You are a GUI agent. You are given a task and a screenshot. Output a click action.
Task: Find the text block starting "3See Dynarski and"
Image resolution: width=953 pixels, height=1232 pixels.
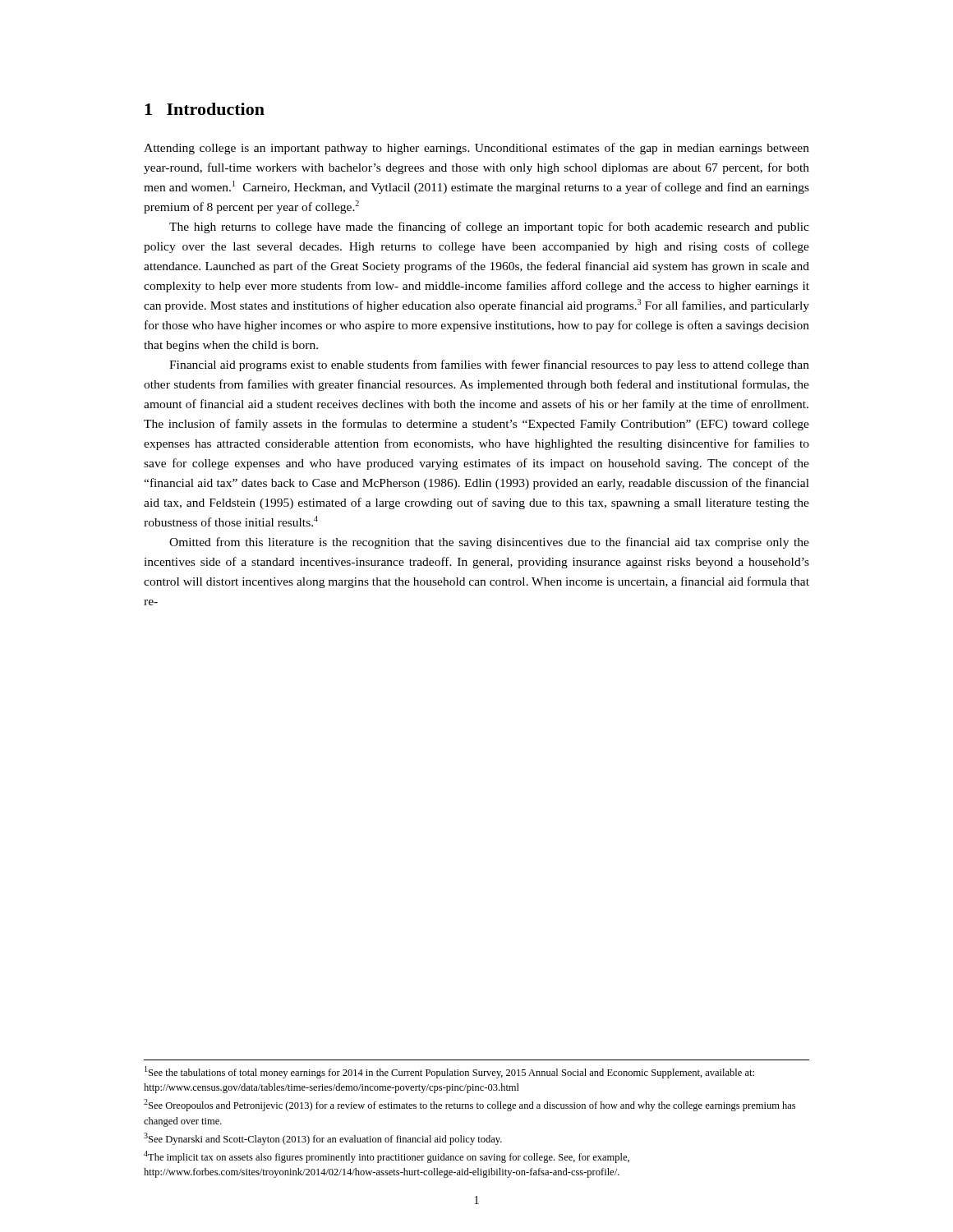coord(323,1138)
